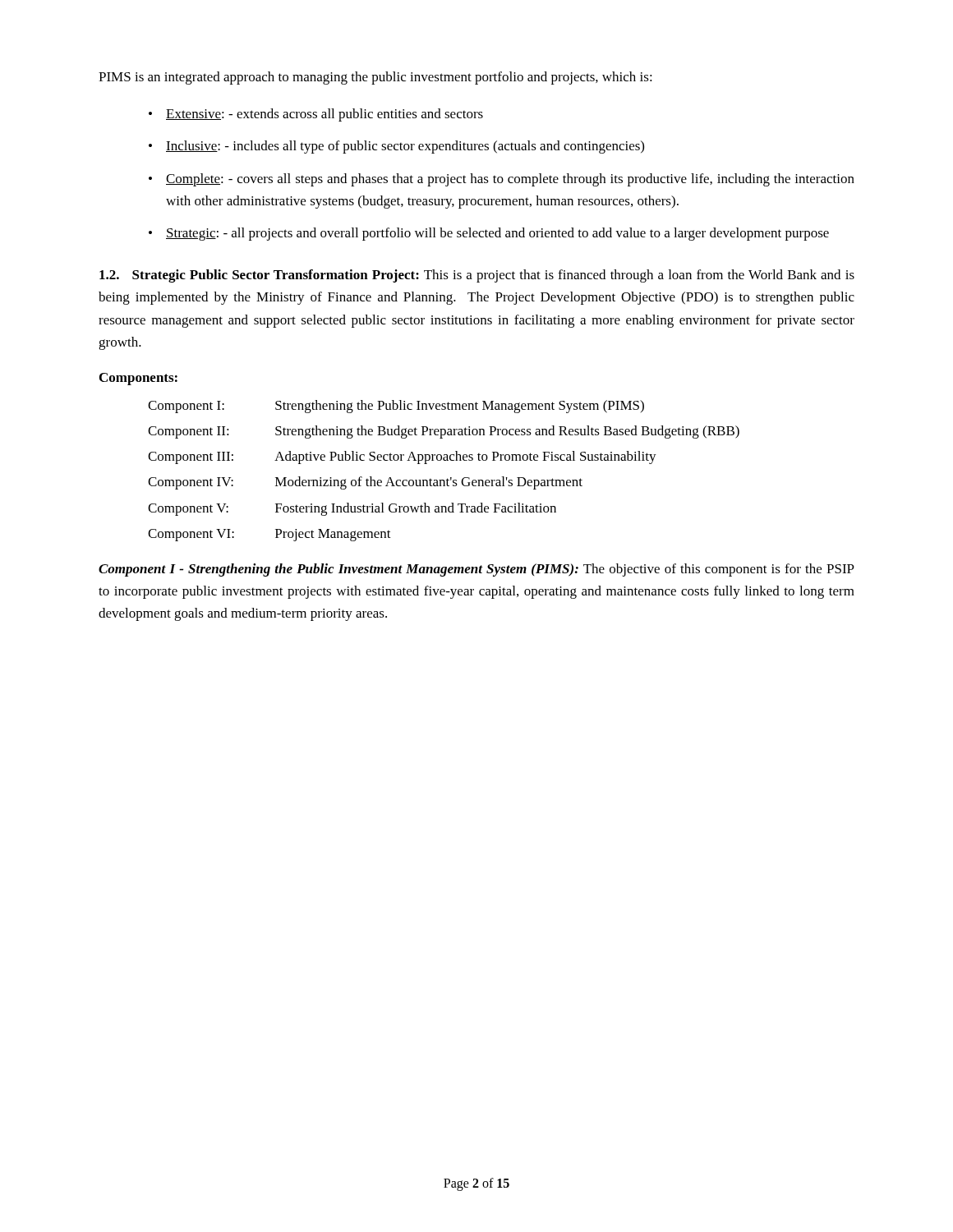Locate the element starting "2. Strategic Public Sector"
This screenshot has width=953, height=1232.
click(x=476, y=308)
